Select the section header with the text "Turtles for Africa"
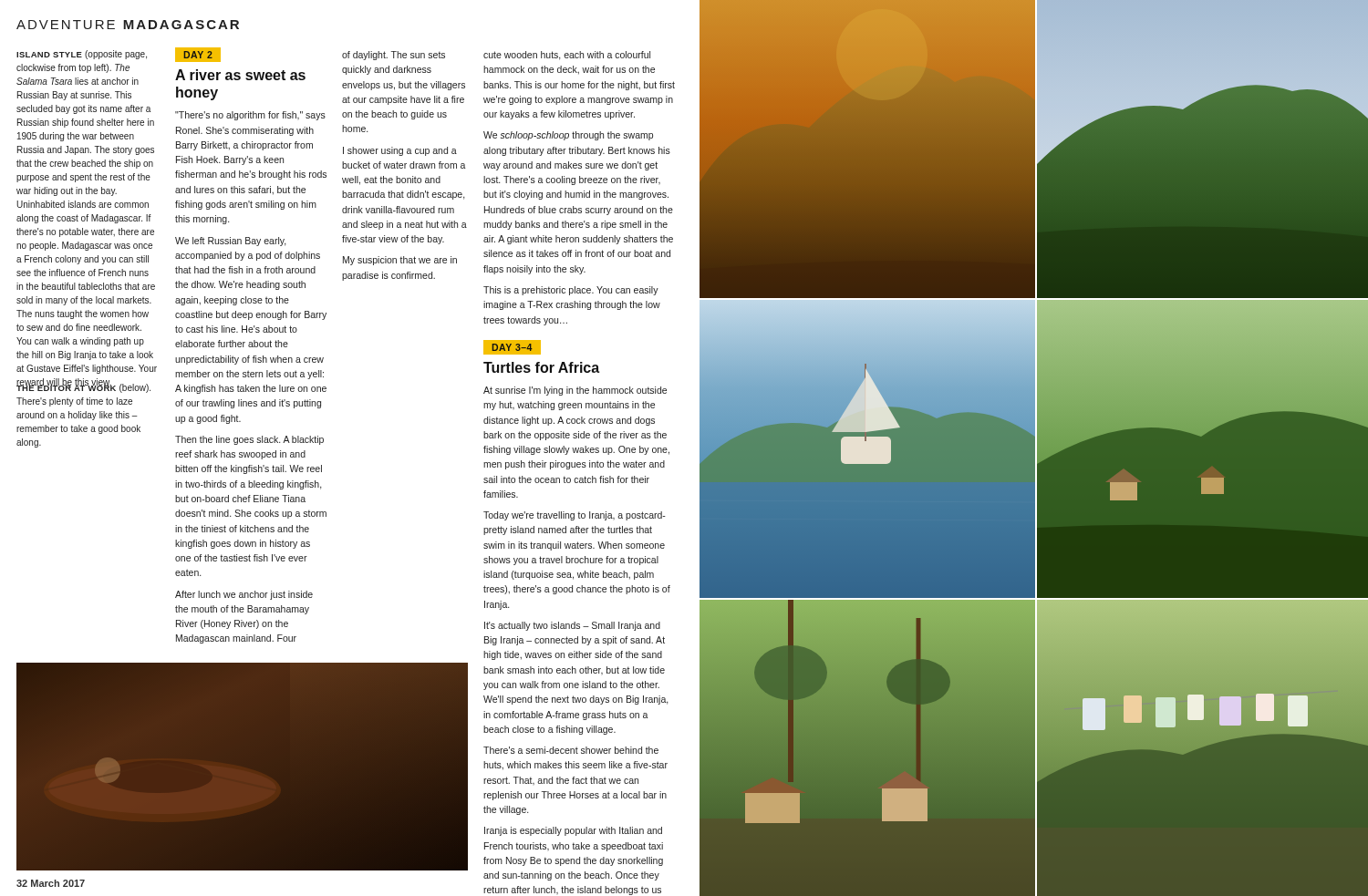 click(541, 368)
